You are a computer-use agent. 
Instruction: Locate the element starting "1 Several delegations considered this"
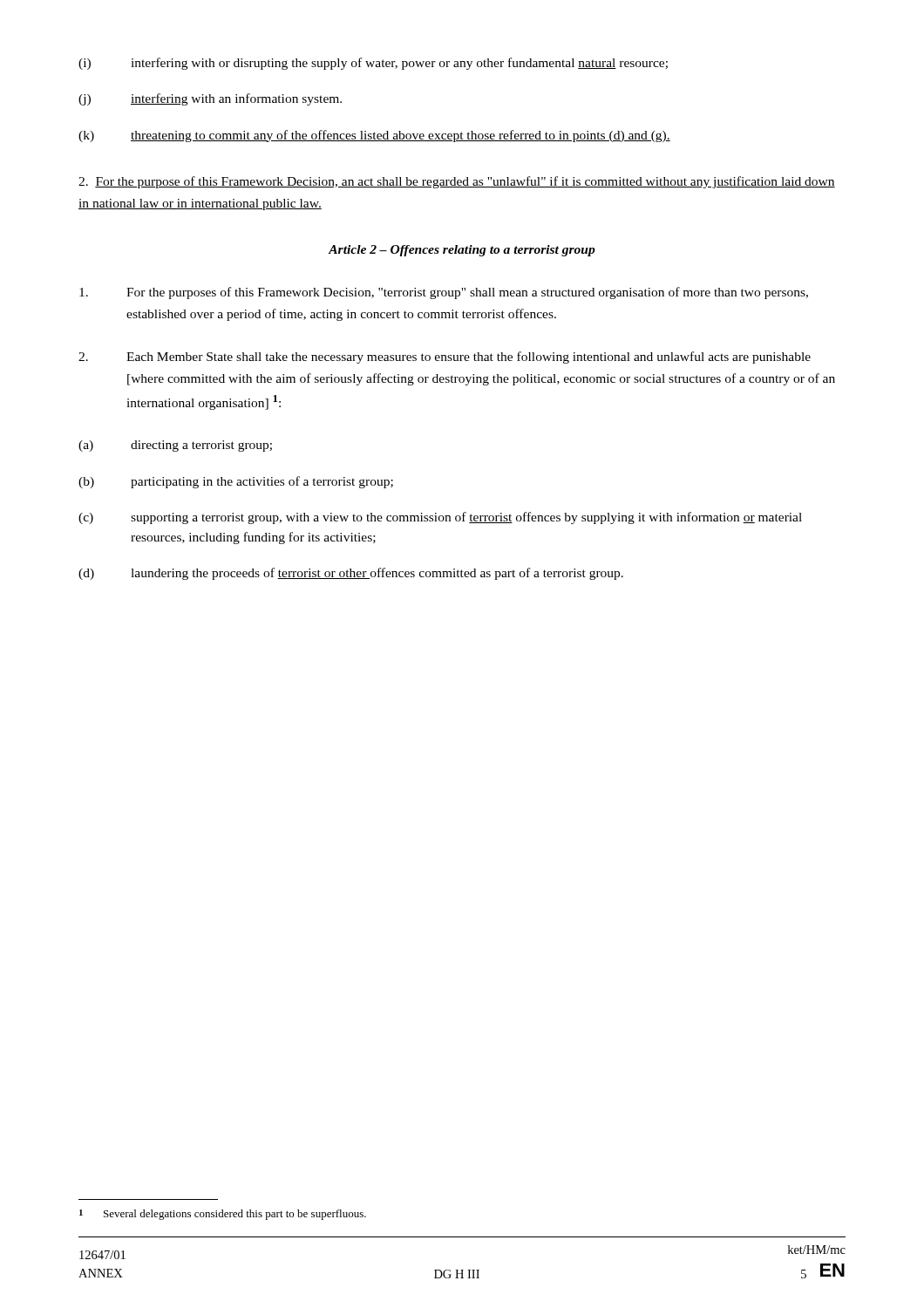click(223, 1215)
